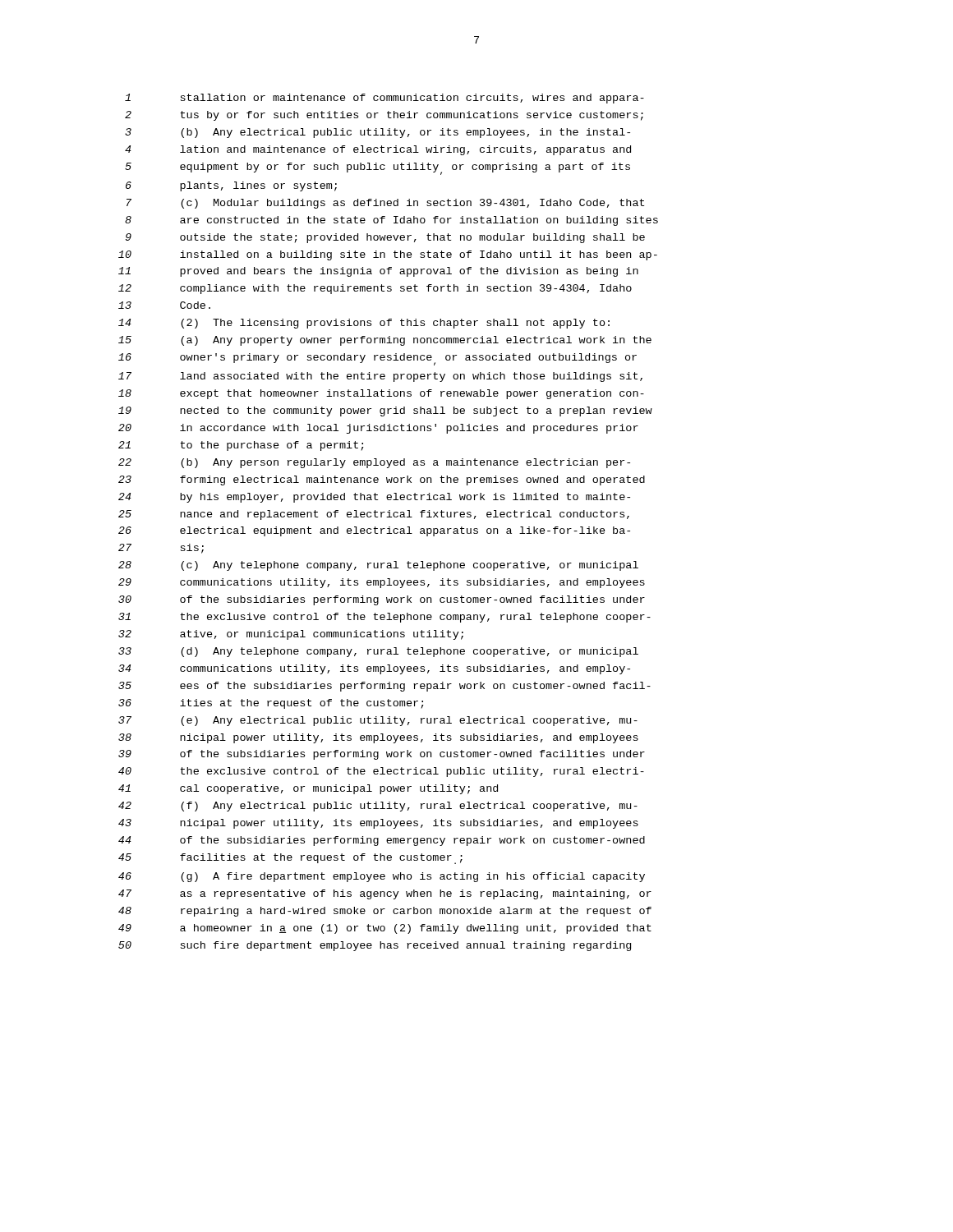Select the element starting "1 stallation or maintenance of communication circuits,"

[x=426, y=523]
